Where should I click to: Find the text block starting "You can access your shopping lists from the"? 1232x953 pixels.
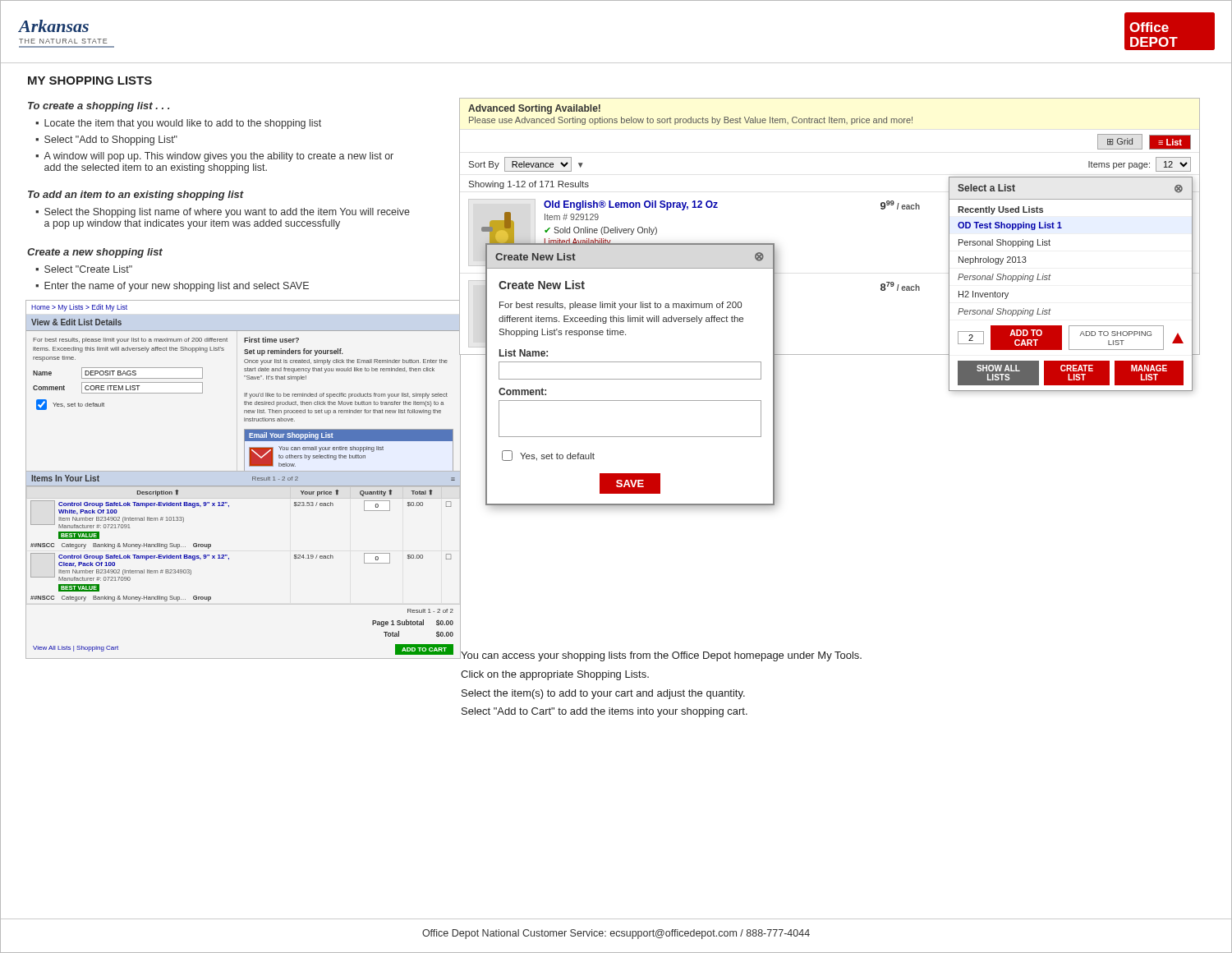coord(662,683)
